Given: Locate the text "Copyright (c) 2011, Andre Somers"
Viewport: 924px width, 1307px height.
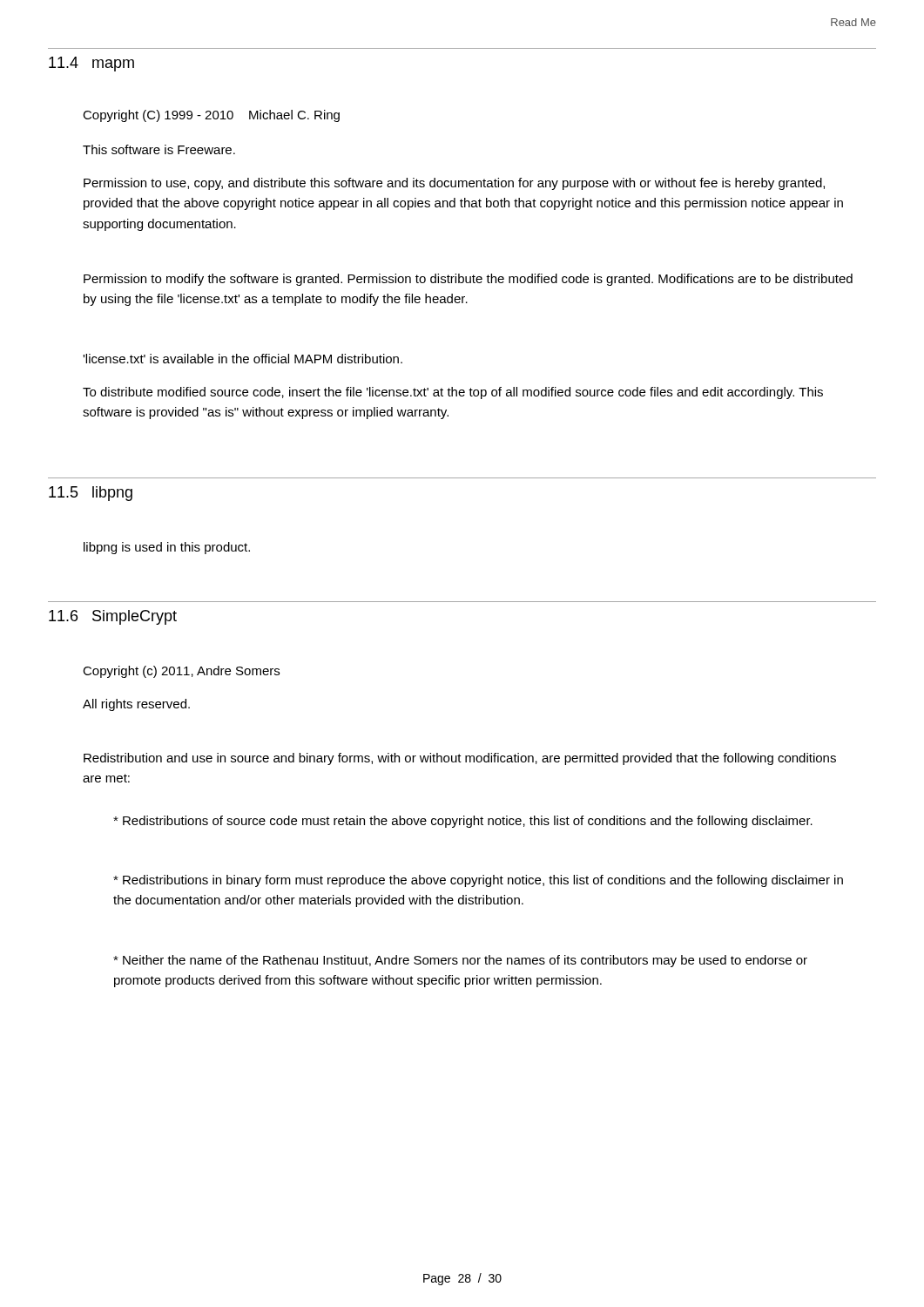Looking at the screenshot, I should 181,670.
